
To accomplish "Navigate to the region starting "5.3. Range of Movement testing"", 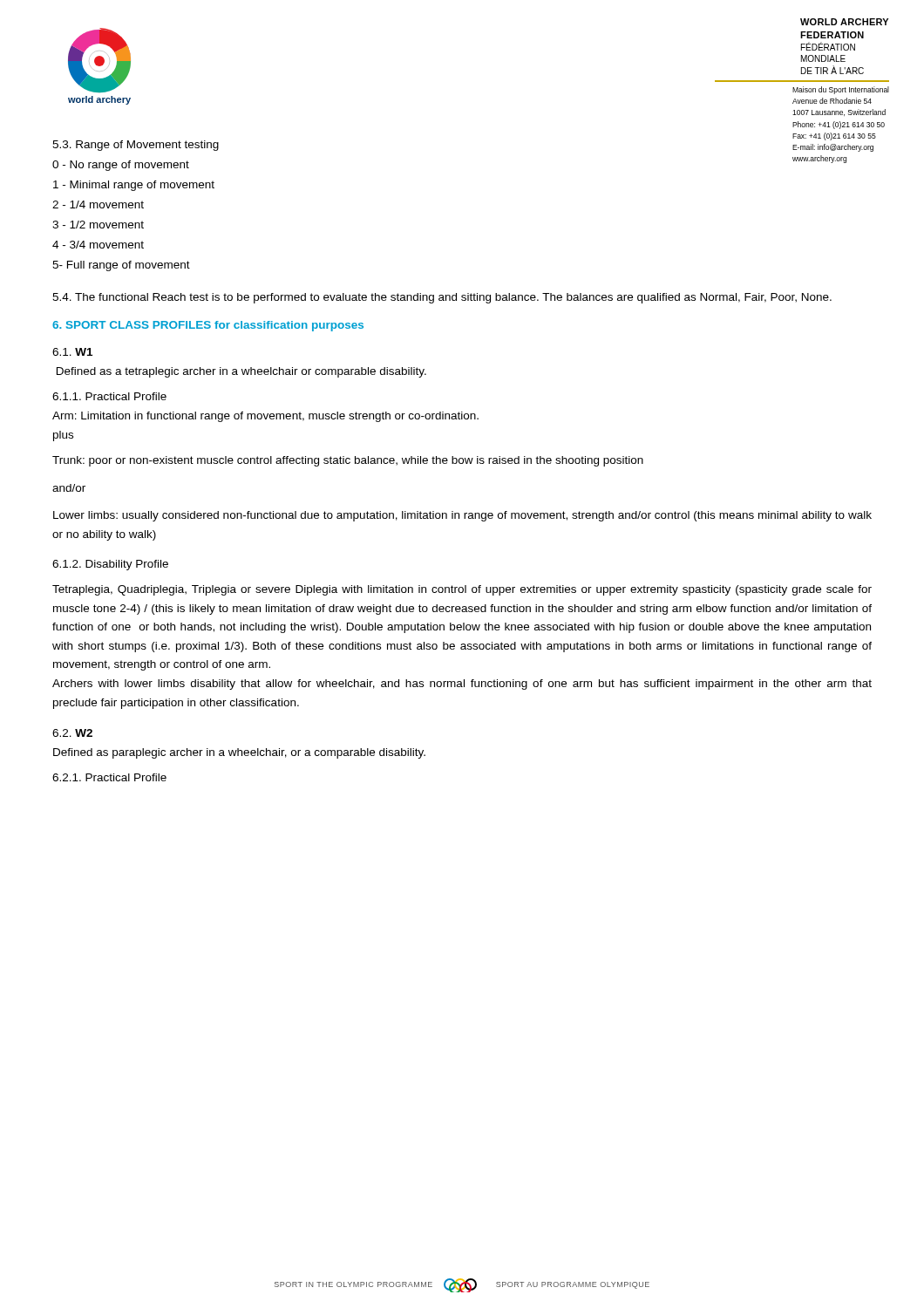I will (136, 144).
